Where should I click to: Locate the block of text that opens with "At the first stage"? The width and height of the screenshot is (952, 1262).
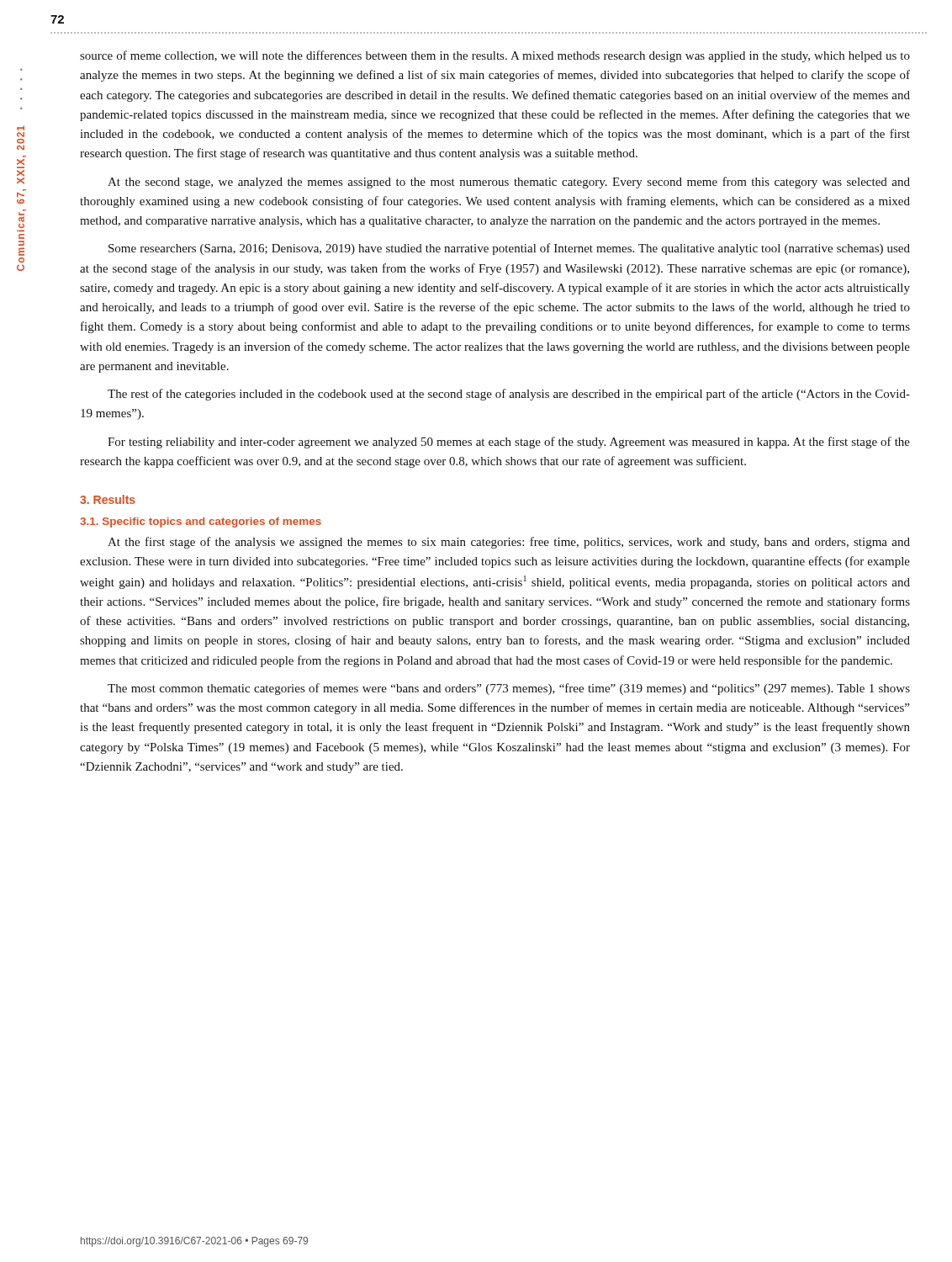pyautogui.click(x=495, y=601)
